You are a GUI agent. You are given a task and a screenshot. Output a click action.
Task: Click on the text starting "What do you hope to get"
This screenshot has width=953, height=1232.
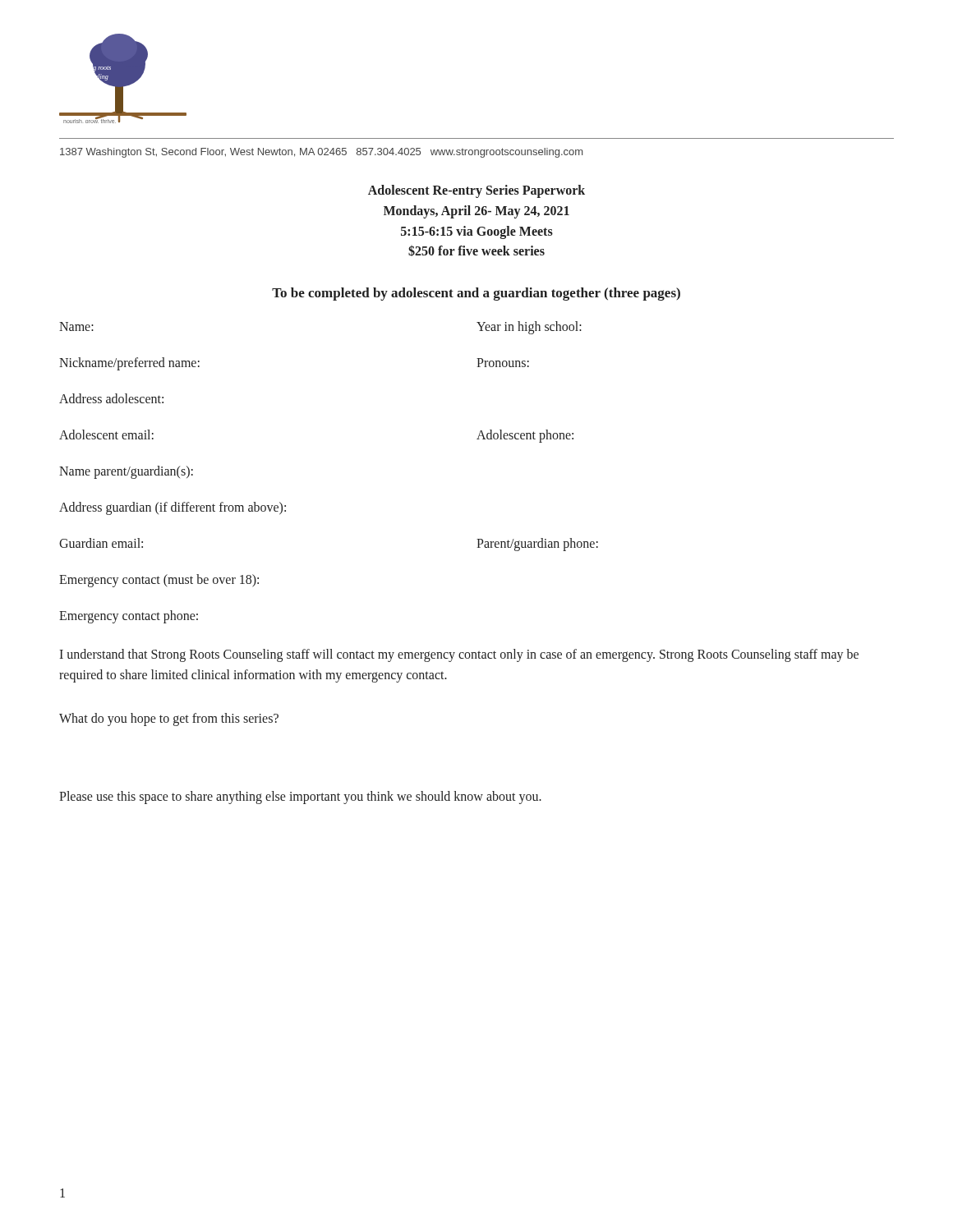(169, 718)
